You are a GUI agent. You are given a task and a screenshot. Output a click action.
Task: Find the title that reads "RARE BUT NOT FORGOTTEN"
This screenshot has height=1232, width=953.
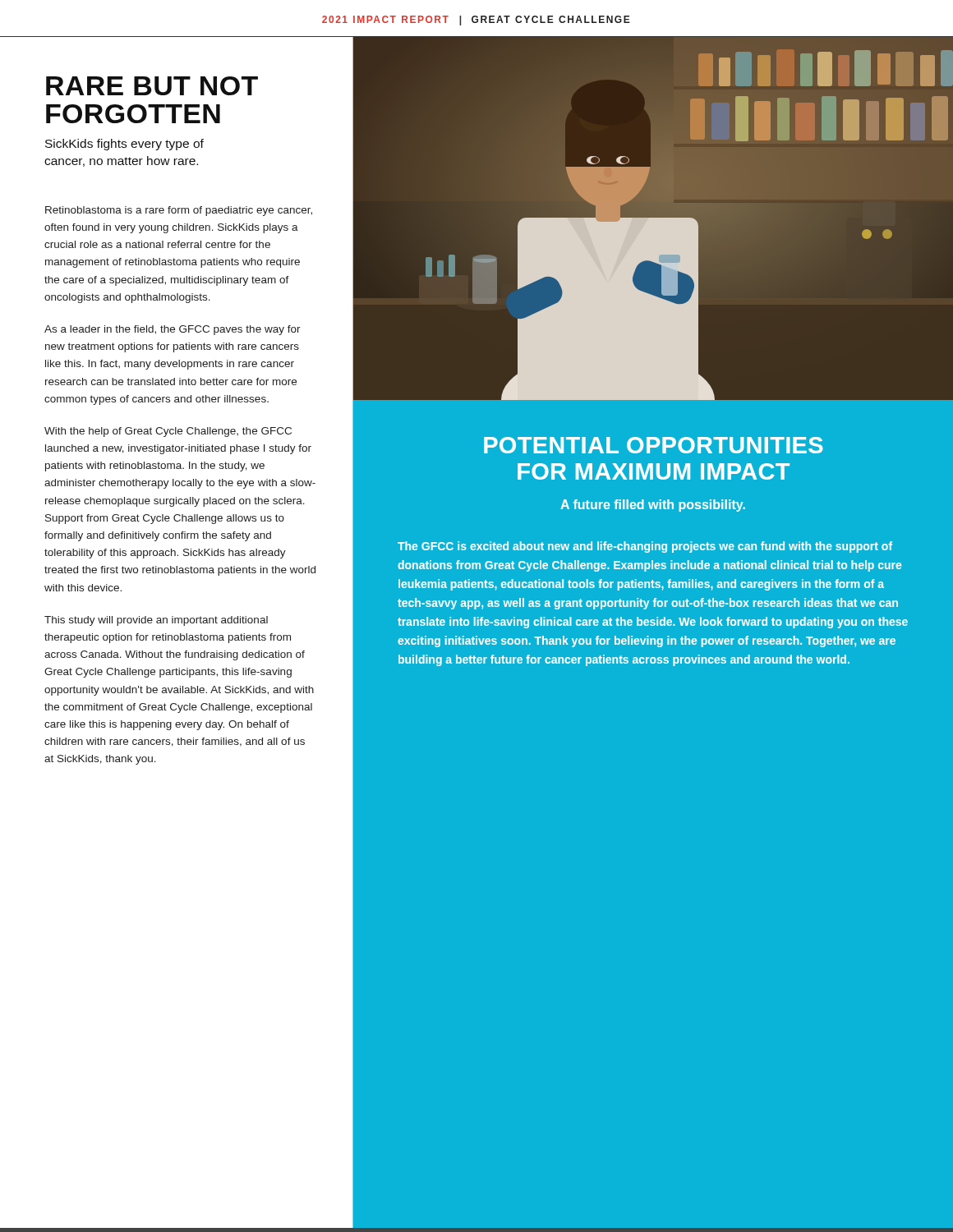click(151, 99)
